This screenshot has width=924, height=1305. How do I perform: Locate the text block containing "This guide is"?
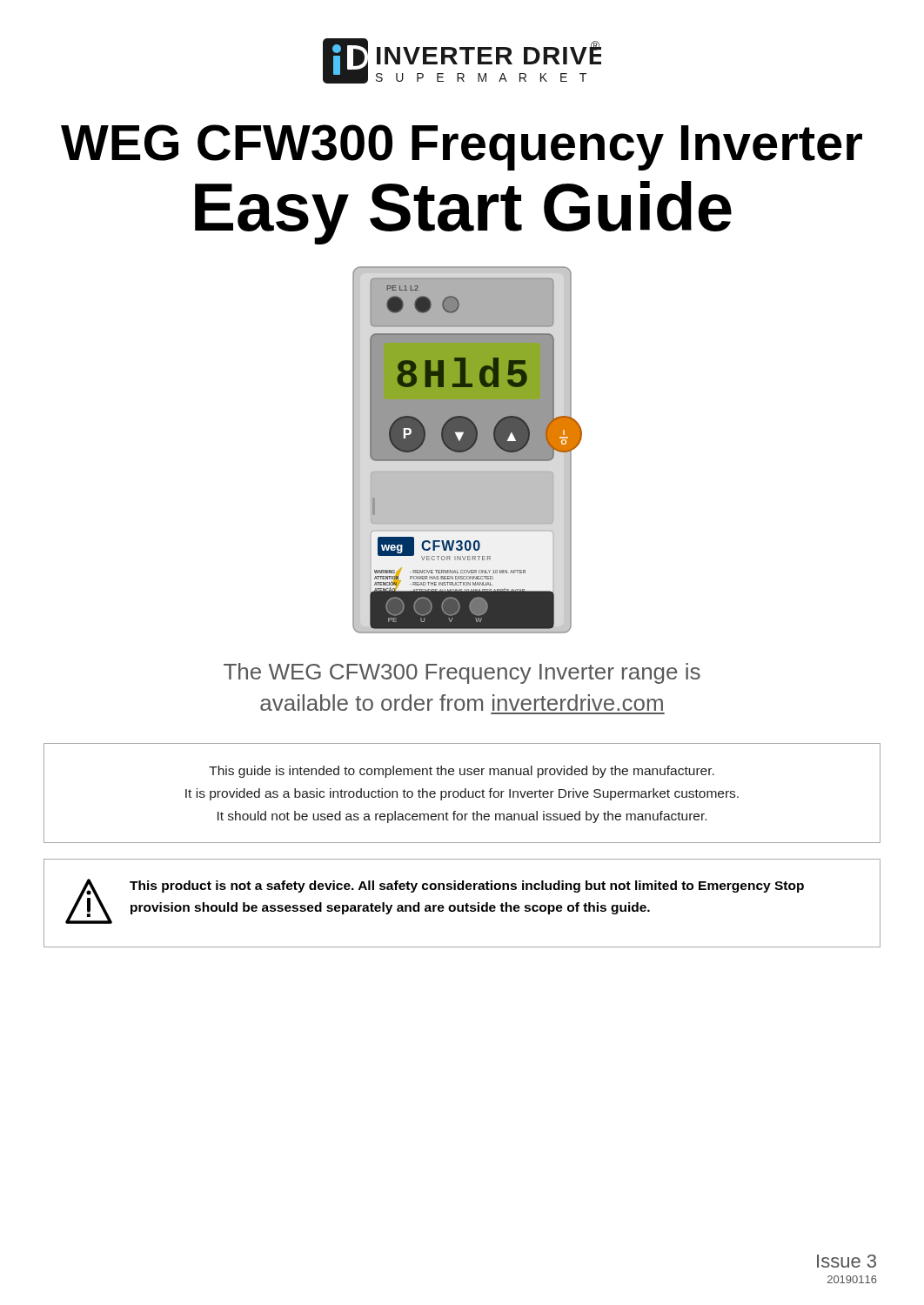click(462, 793)
